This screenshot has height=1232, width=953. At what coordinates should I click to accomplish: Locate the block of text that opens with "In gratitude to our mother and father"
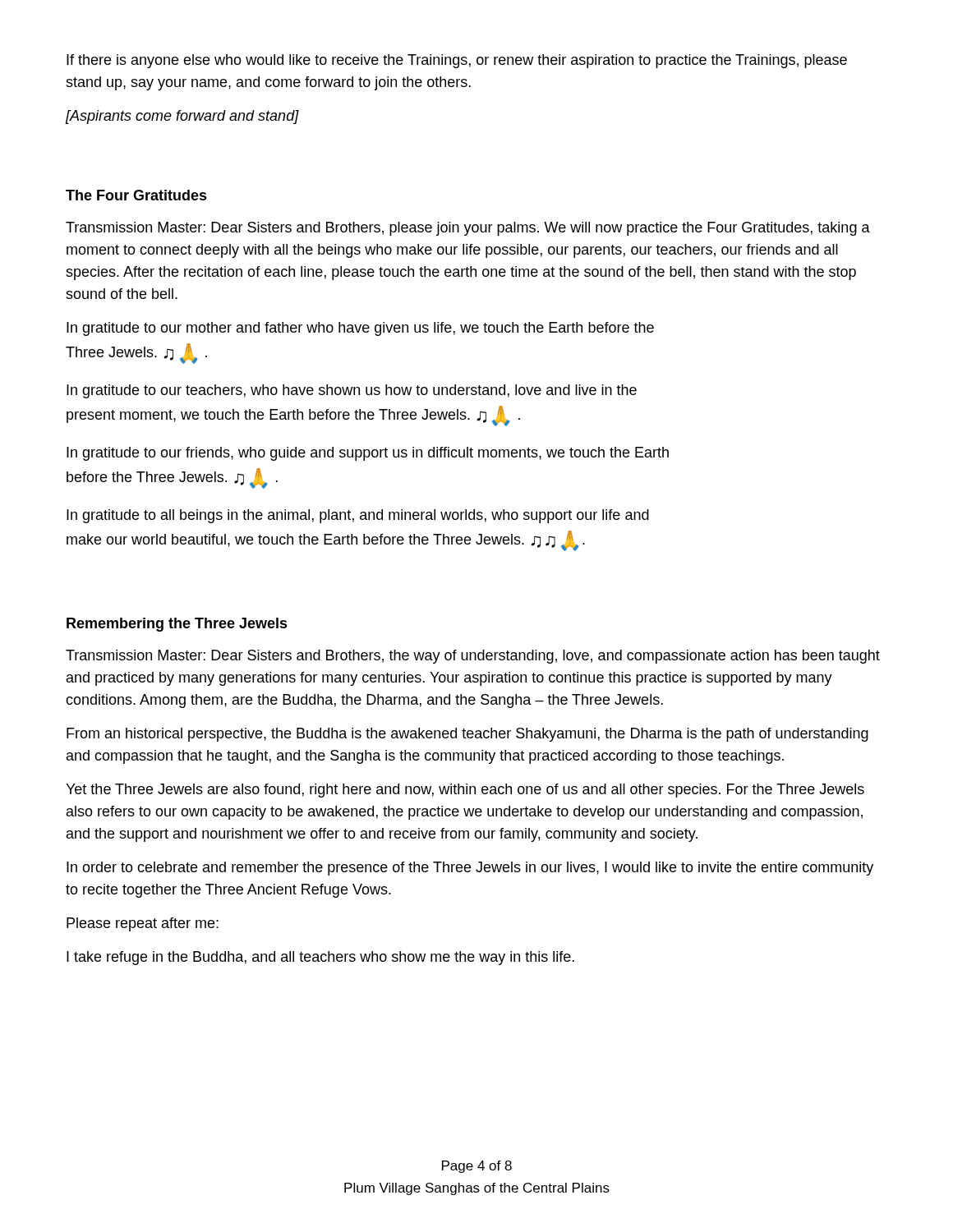click(360, 342)
